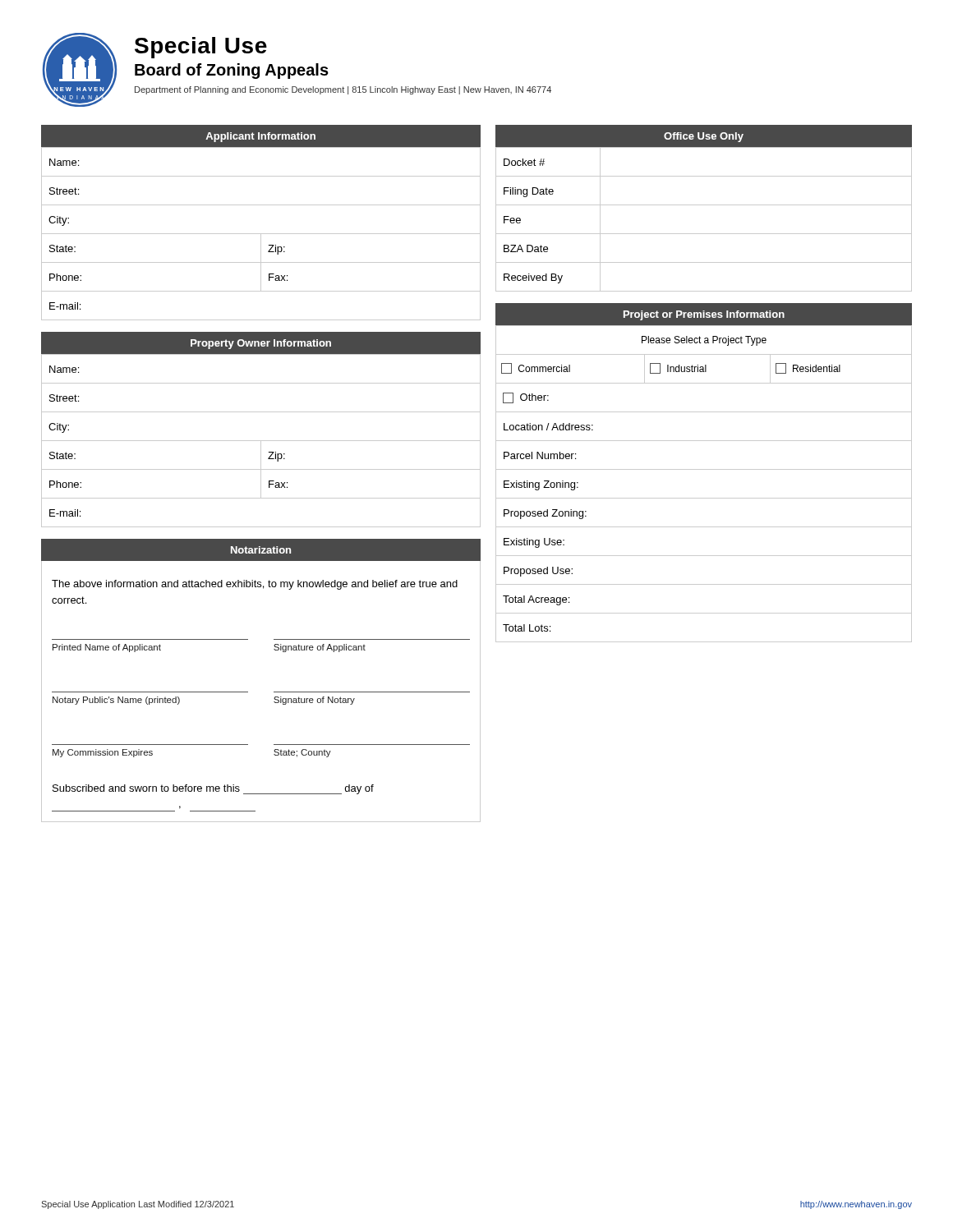Click on the table containing "Please Select a Project Type"
The height and width of the screenshot is (1232, 953).
[704, 473]
